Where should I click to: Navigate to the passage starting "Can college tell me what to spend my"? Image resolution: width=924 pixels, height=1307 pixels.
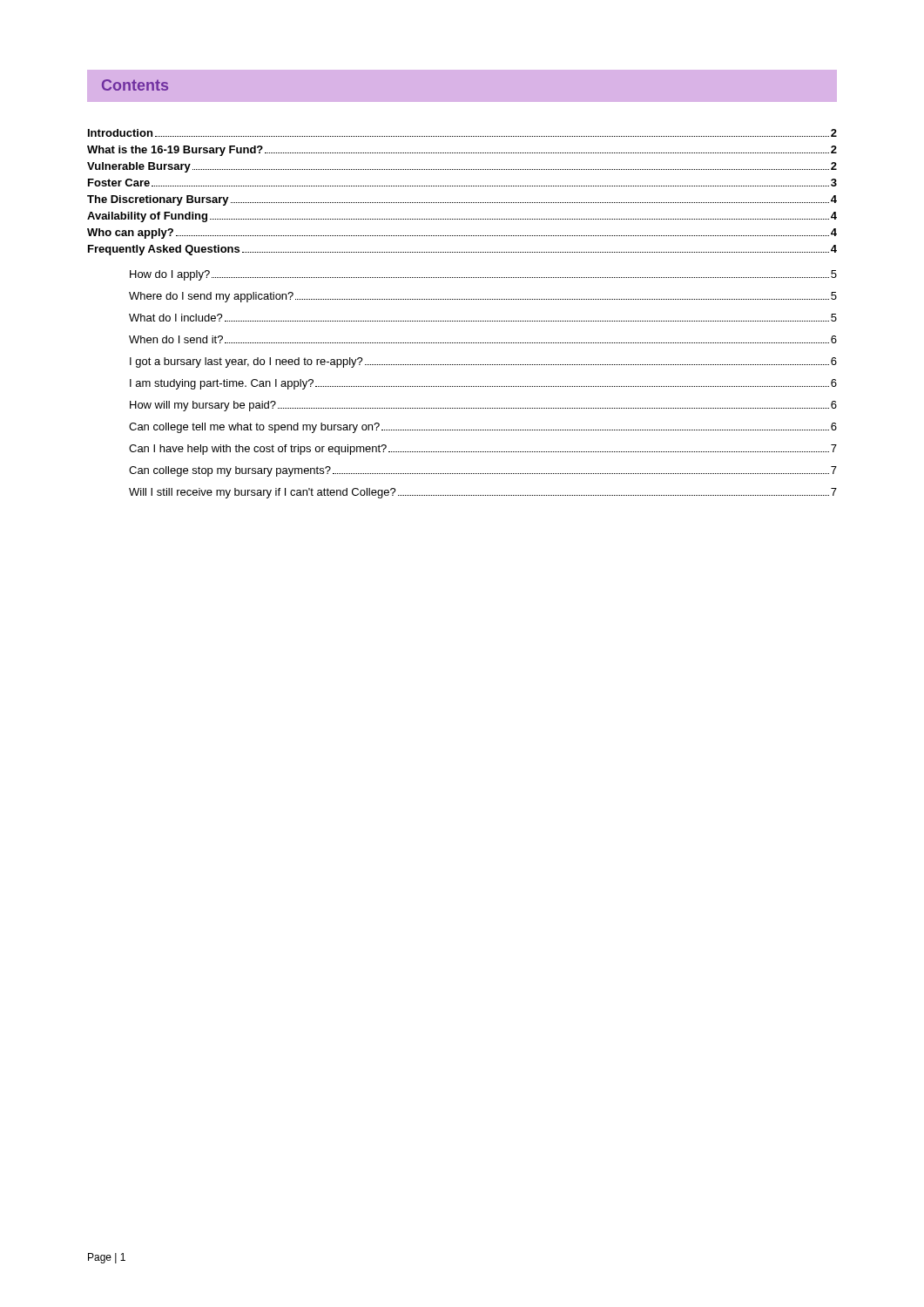pyautogui.click(x=483, y=426)
